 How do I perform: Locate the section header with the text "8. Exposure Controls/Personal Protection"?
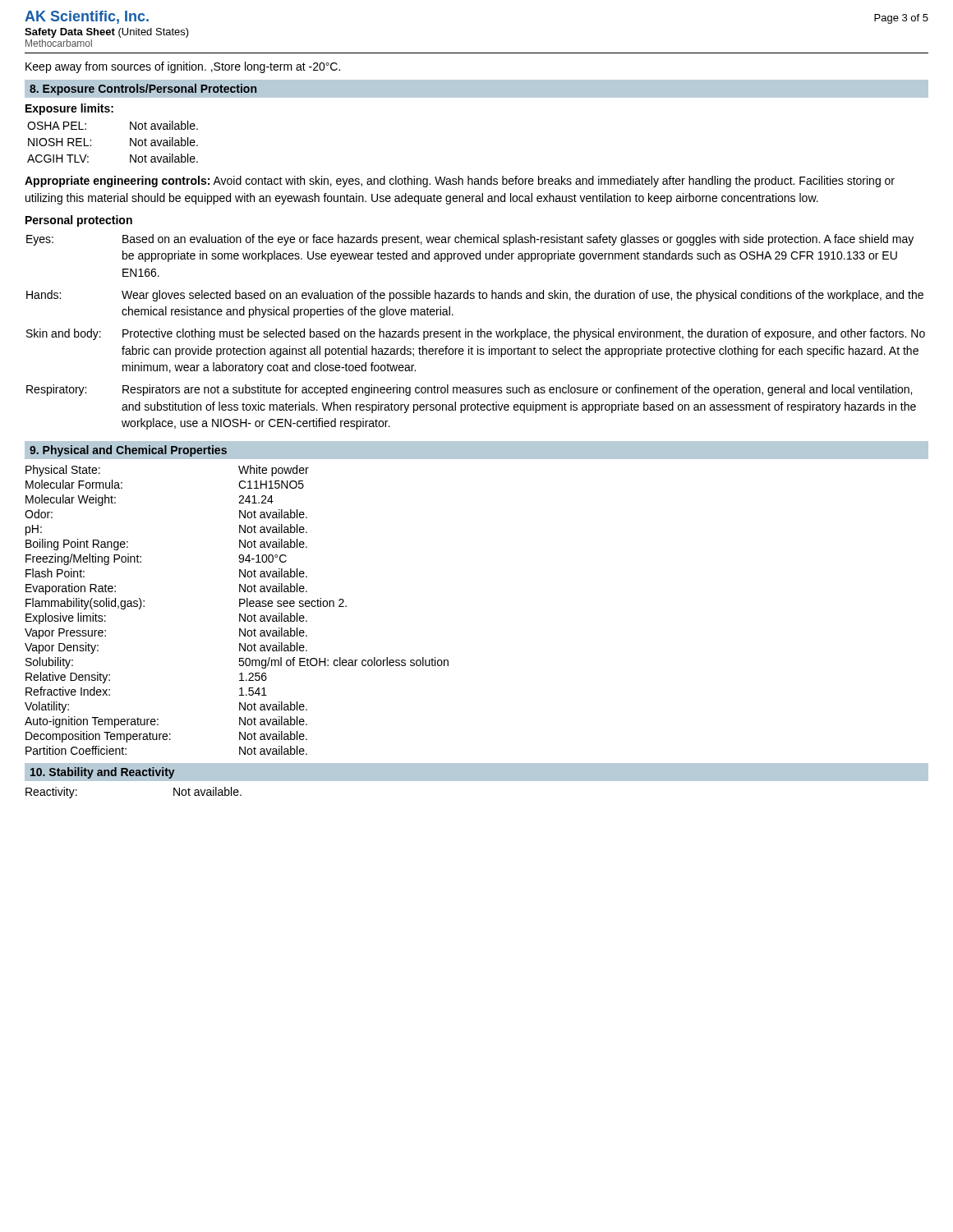tap(143, 89)
